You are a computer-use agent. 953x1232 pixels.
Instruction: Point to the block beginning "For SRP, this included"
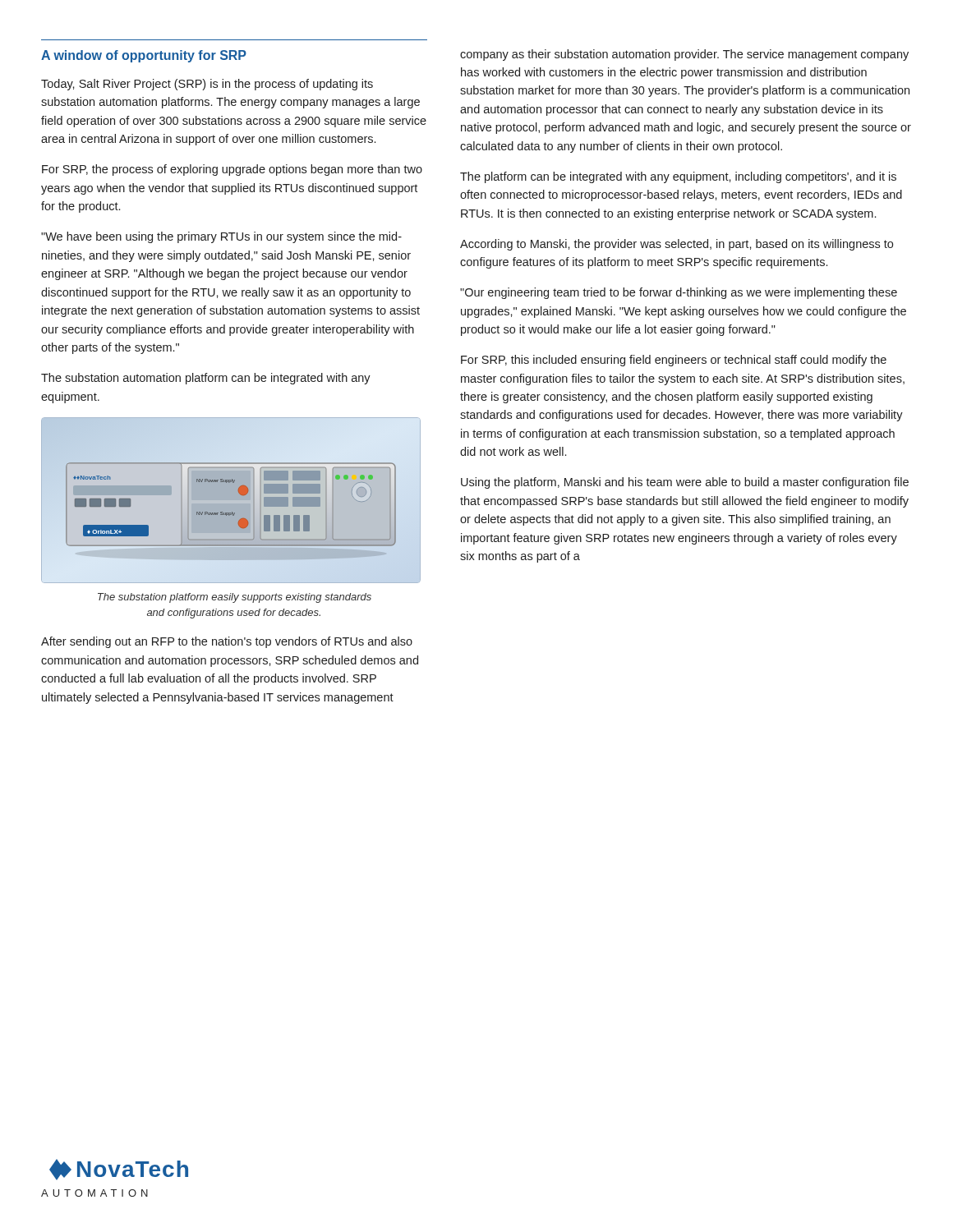[x=686, y=406]
